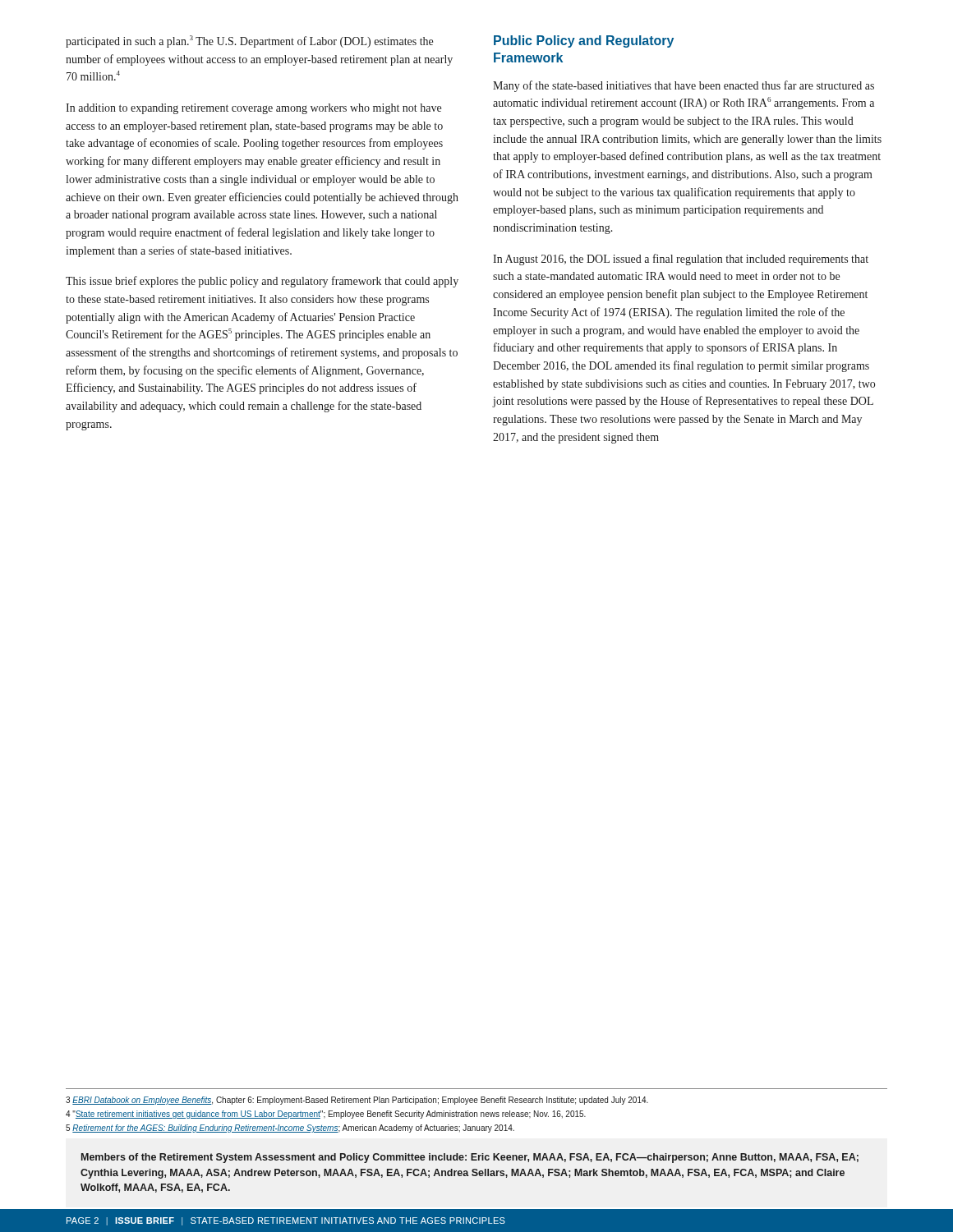Locate the text block with the text "Members of the Retirement System Assessment"
The width and height of the screenshot is (953, 1232).
470,1172
